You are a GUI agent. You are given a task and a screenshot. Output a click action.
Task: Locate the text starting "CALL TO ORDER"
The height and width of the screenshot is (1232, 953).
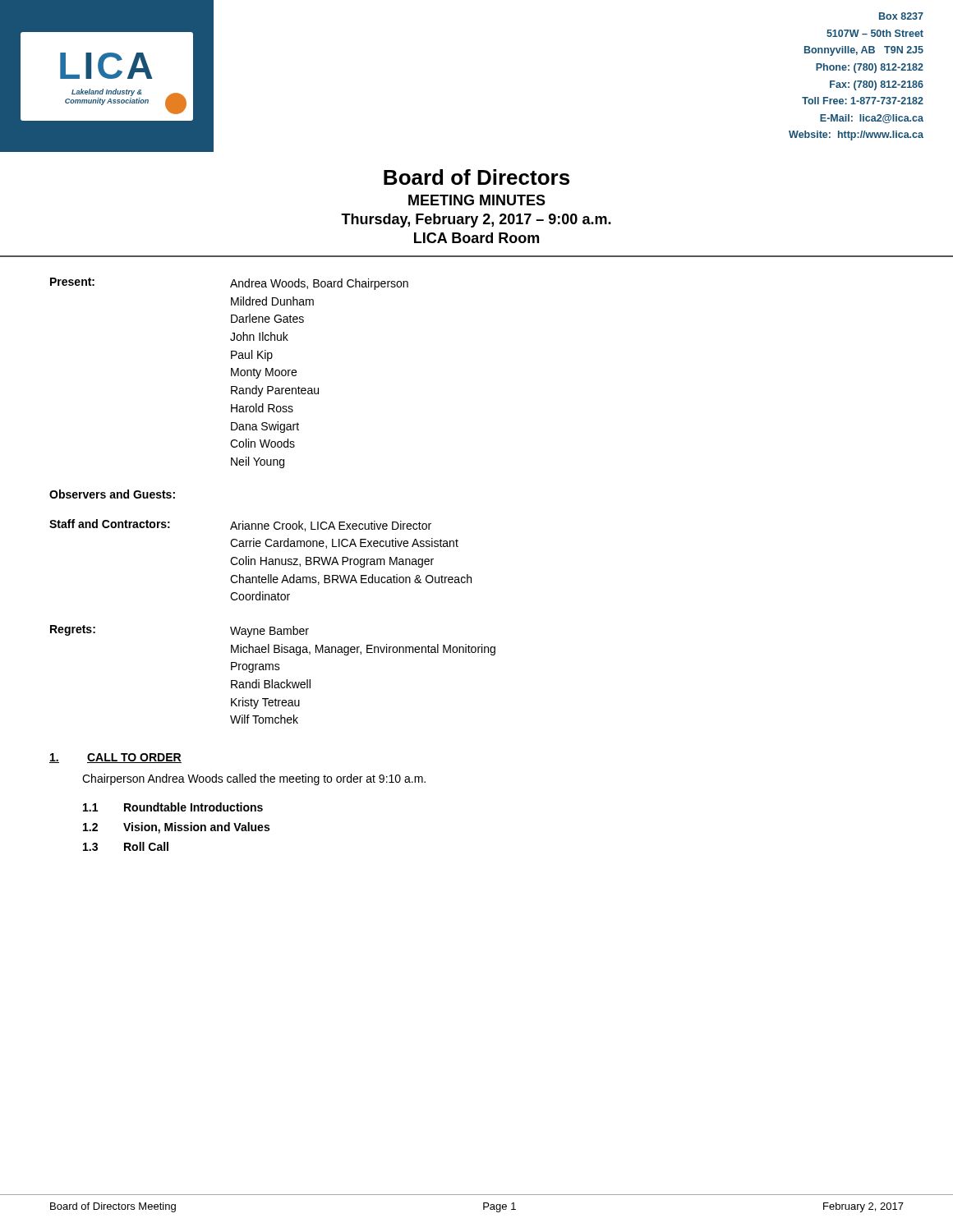(134, 757)
